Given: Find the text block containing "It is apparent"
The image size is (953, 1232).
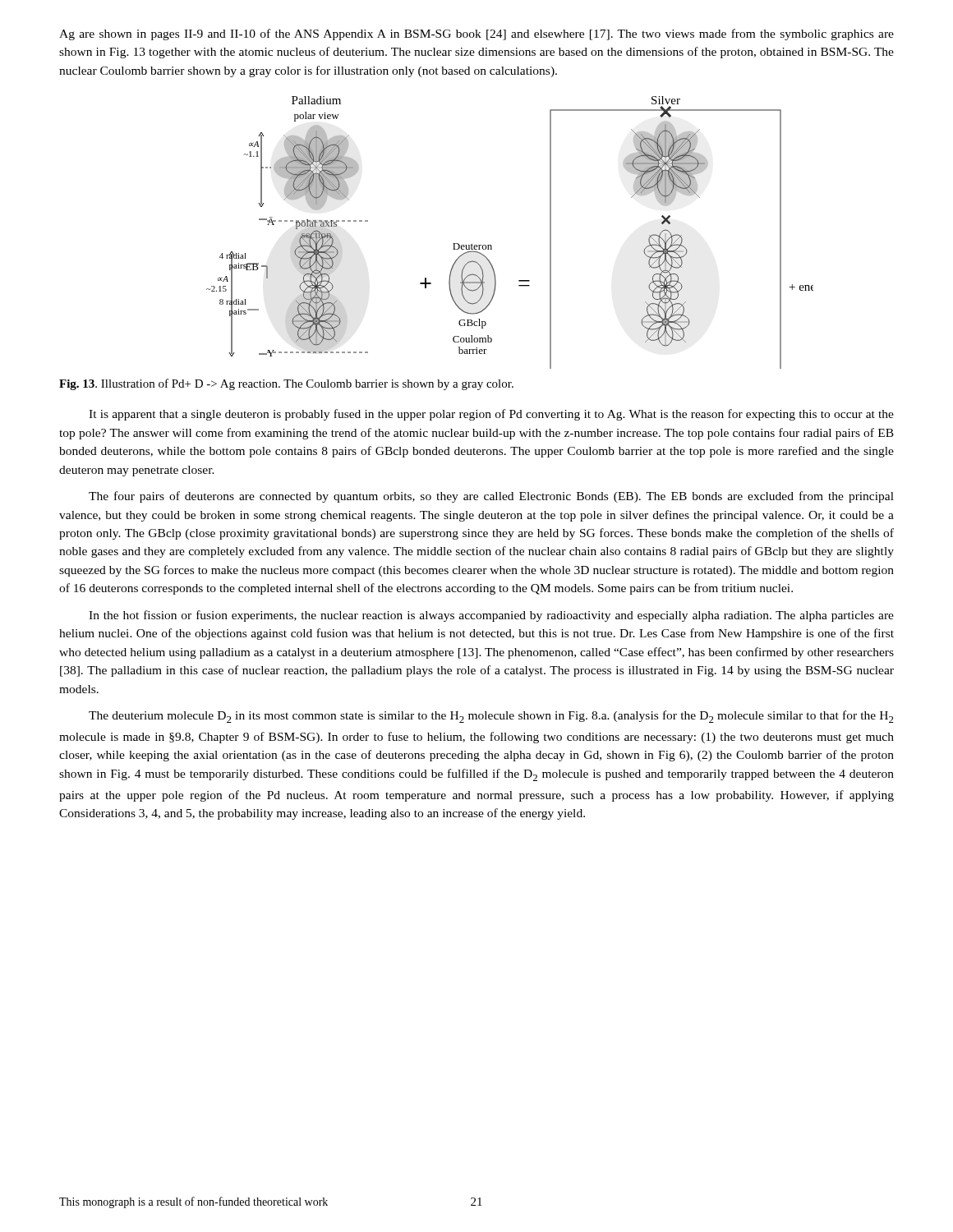Looking at the screenshot, I should pyautogui.click(x=476, y=442).
